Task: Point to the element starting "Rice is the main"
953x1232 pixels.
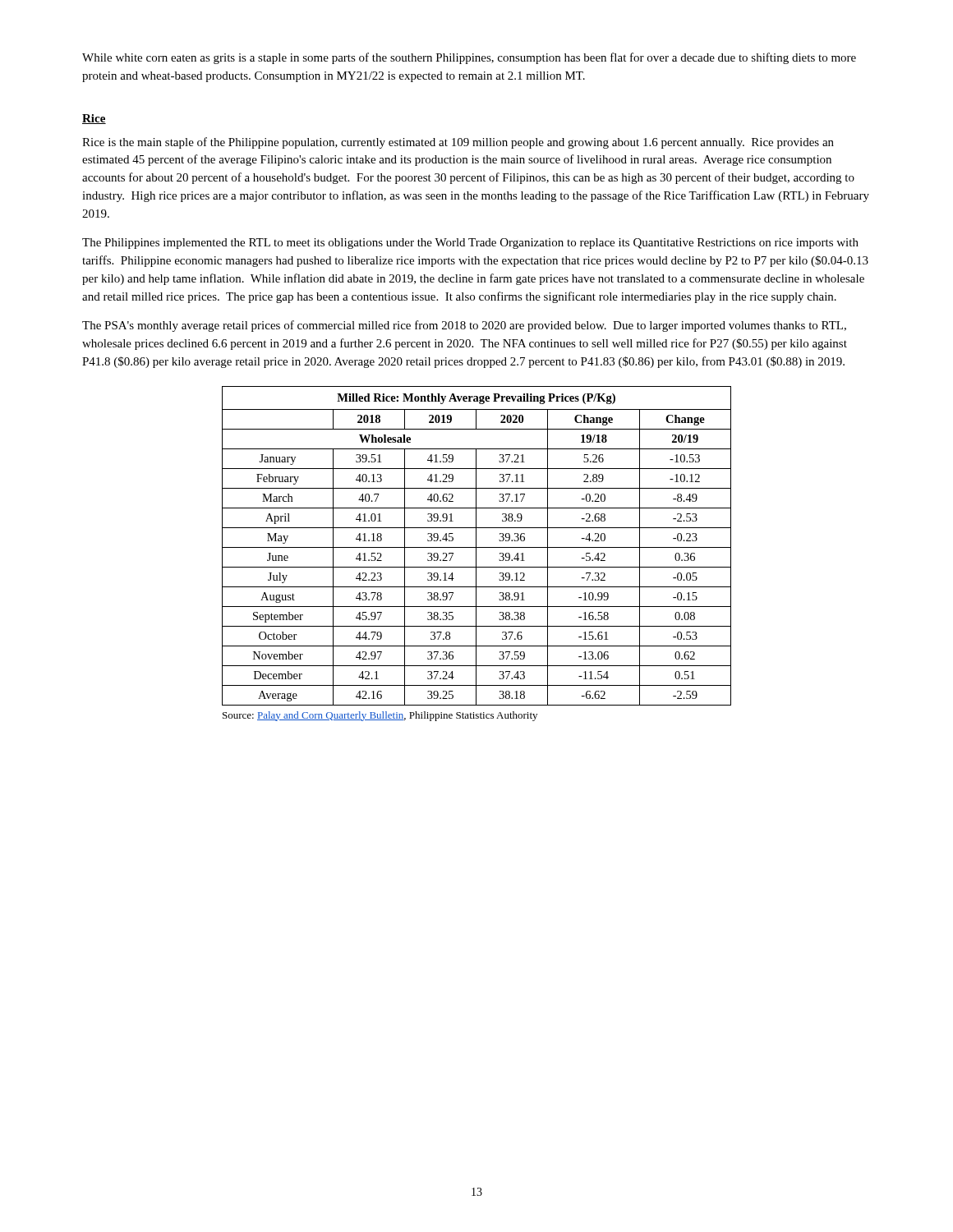Action: point(476,177)
